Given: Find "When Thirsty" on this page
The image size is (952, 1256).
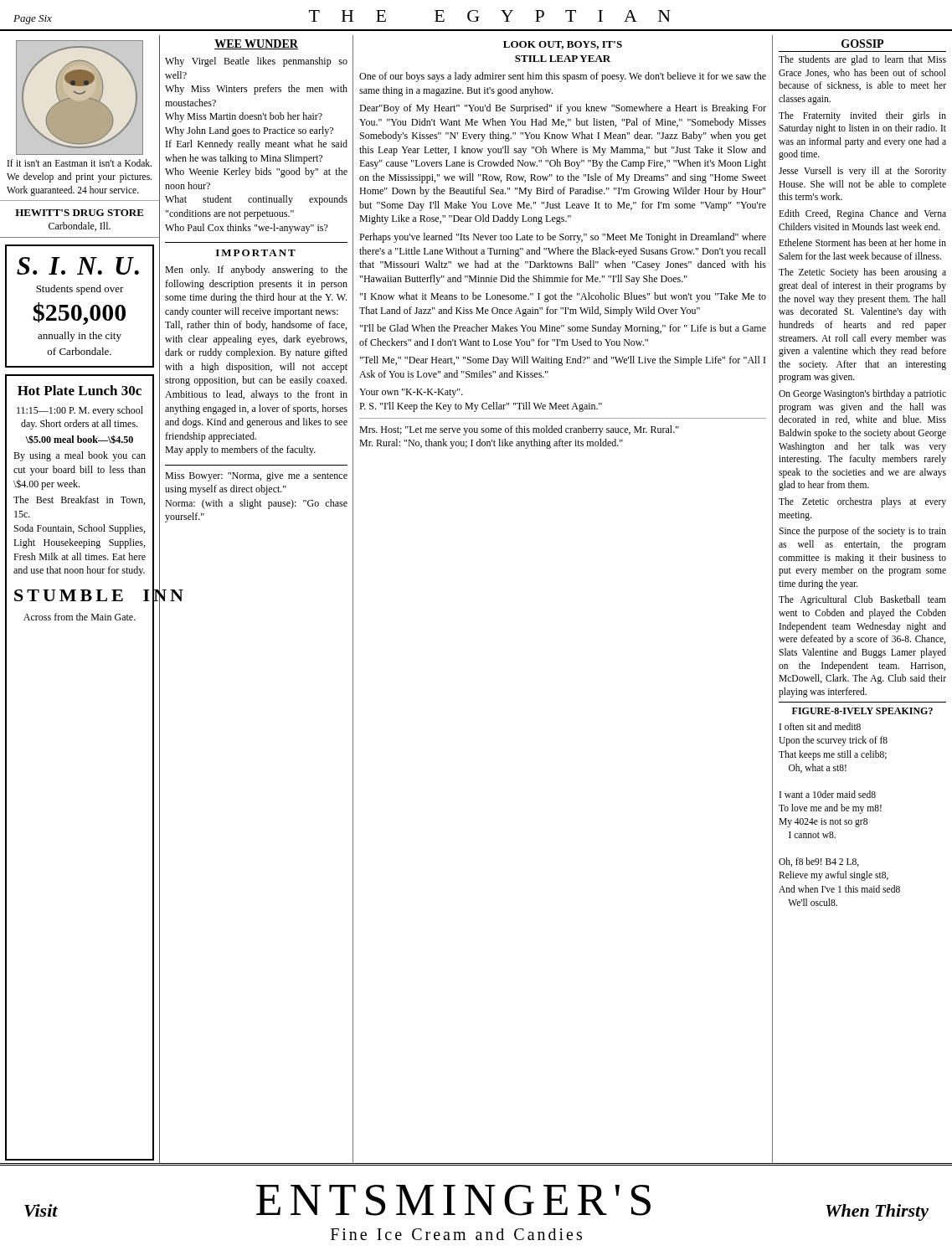Looking at the screenshot, I should coord(877,1210).
